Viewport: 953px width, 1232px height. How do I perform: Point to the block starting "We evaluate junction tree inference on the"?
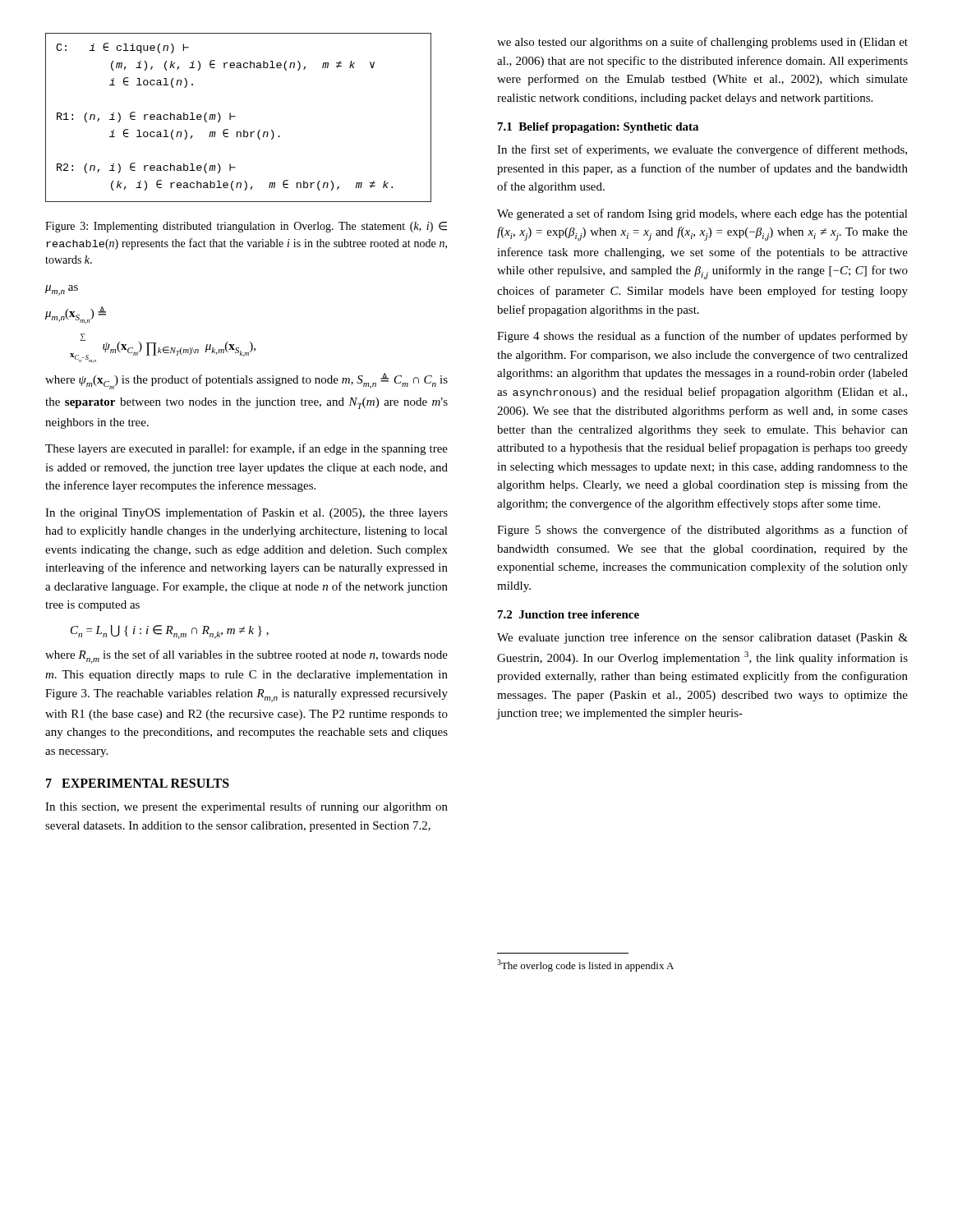coord(702,675)
